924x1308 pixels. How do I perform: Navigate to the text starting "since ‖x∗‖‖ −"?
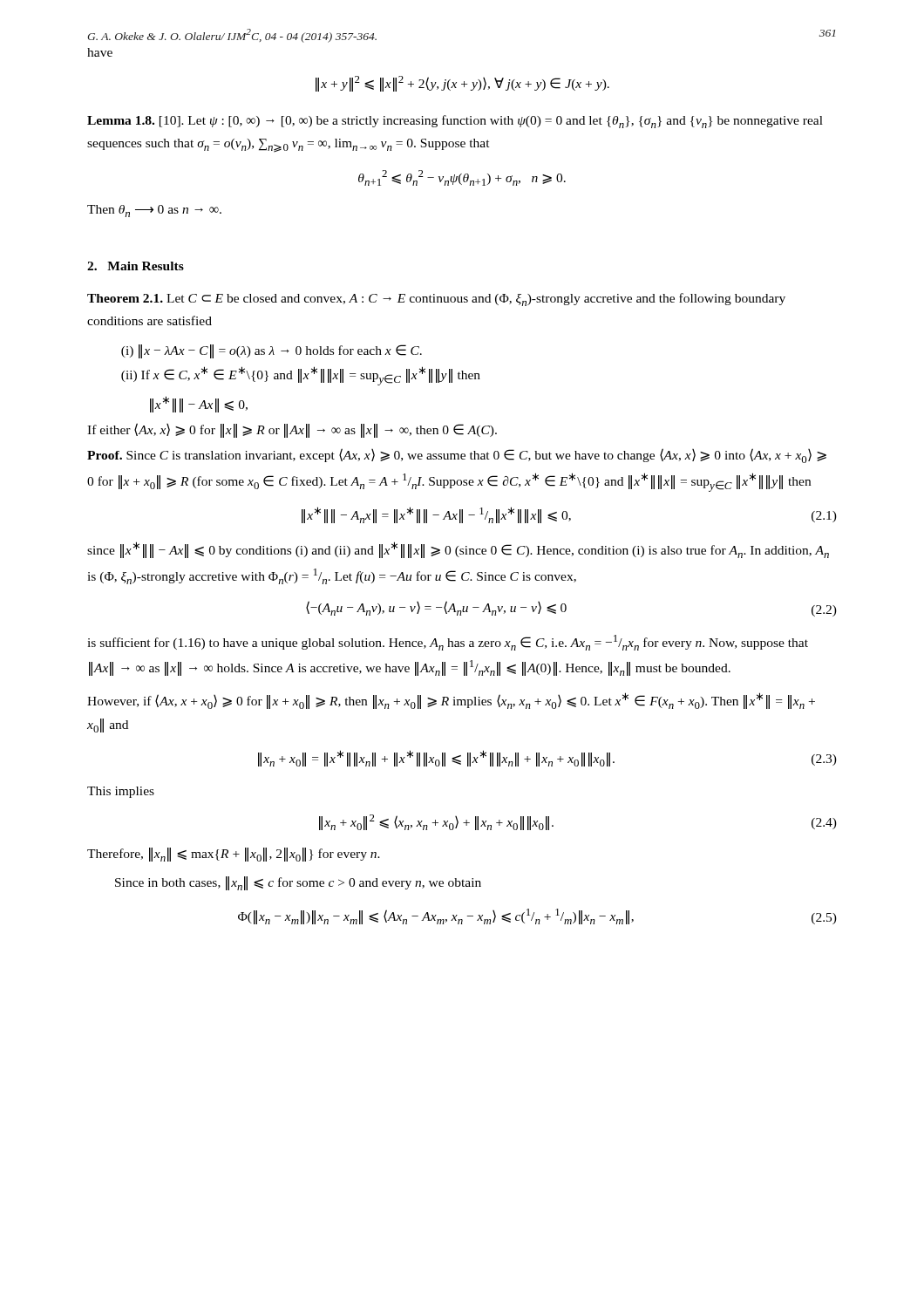[458, 563]
